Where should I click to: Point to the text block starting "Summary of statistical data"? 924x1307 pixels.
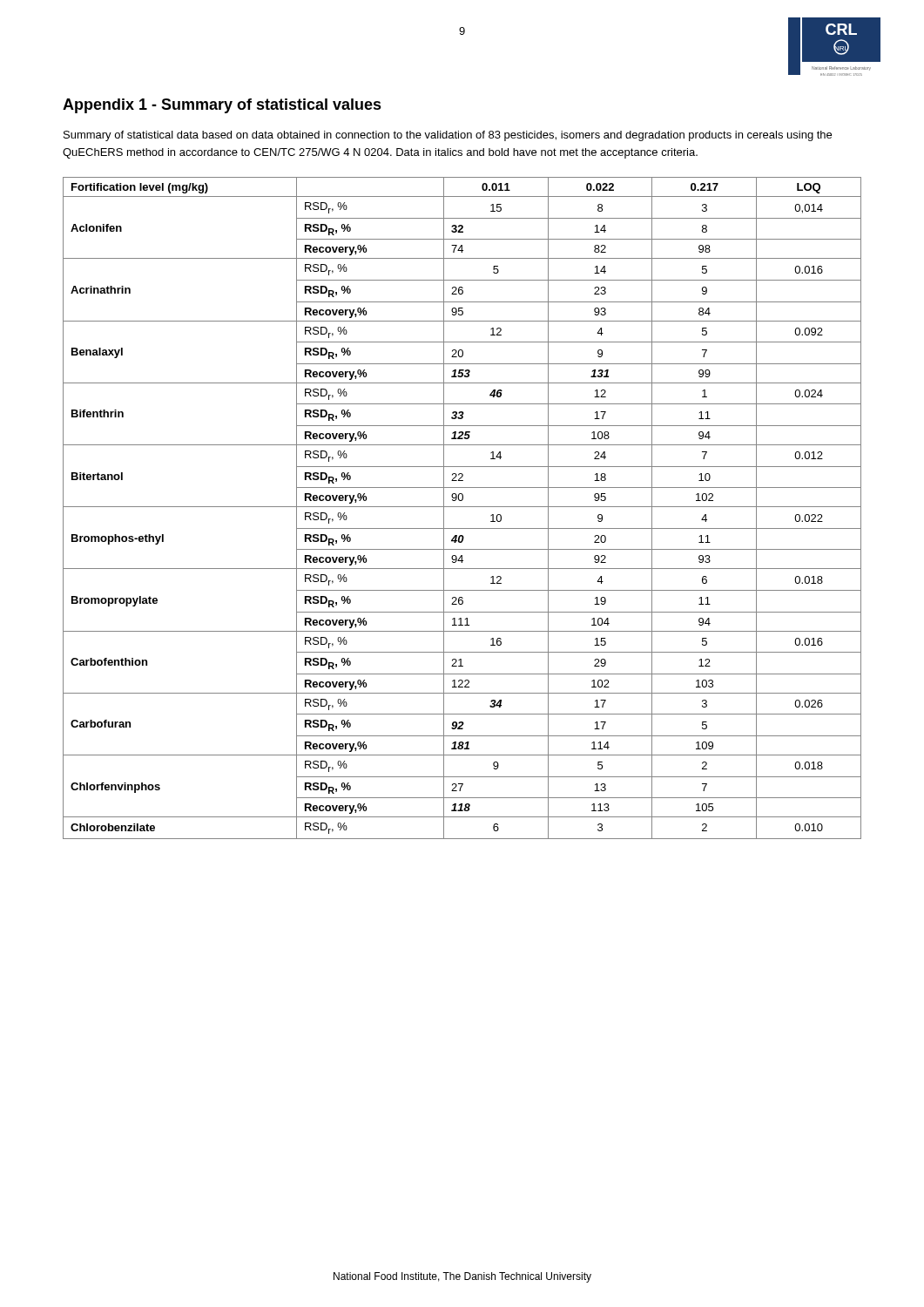[448, 143]
